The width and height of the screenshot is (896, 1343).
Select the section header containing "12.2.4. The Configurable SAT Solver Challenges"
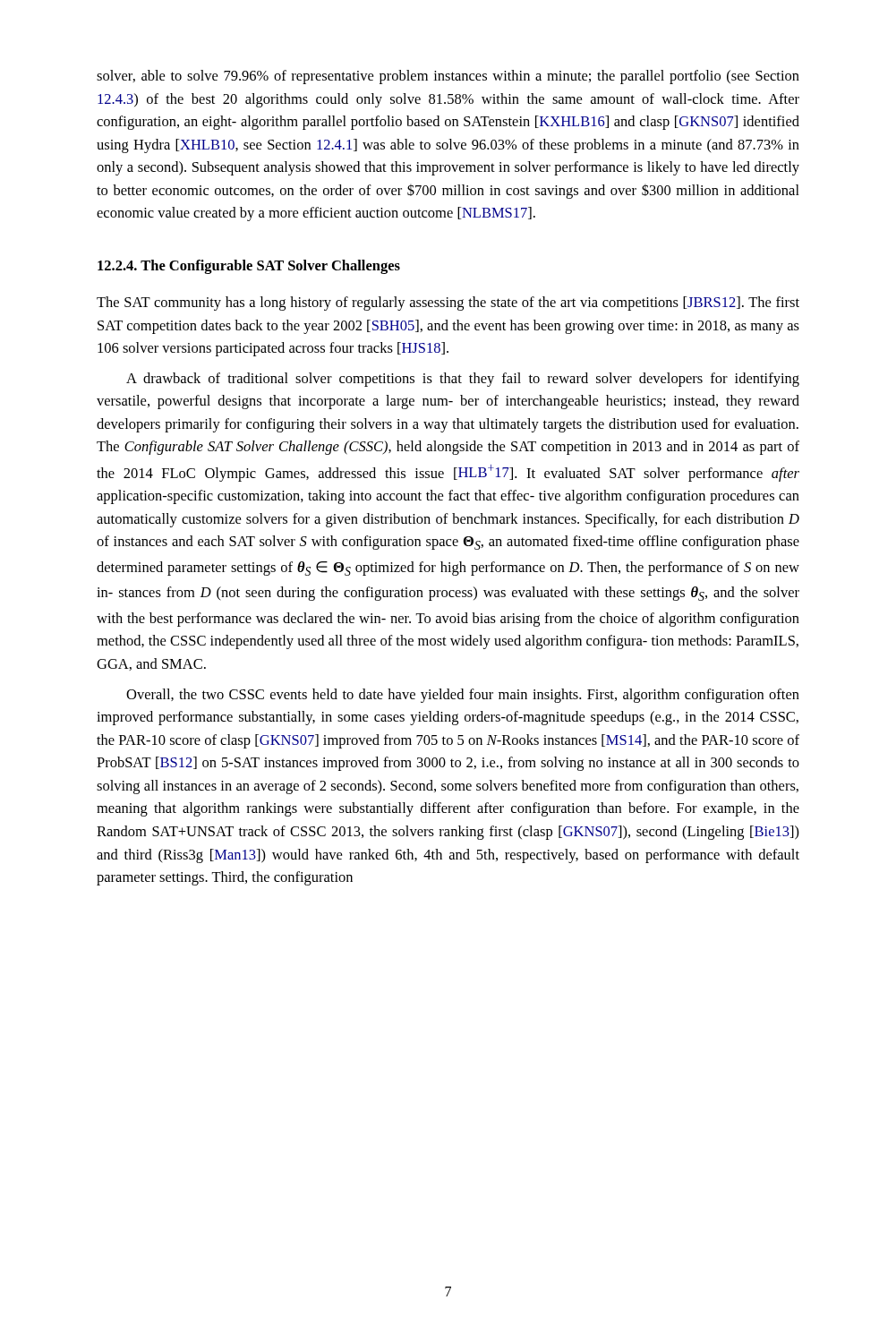tap(248, 265)
